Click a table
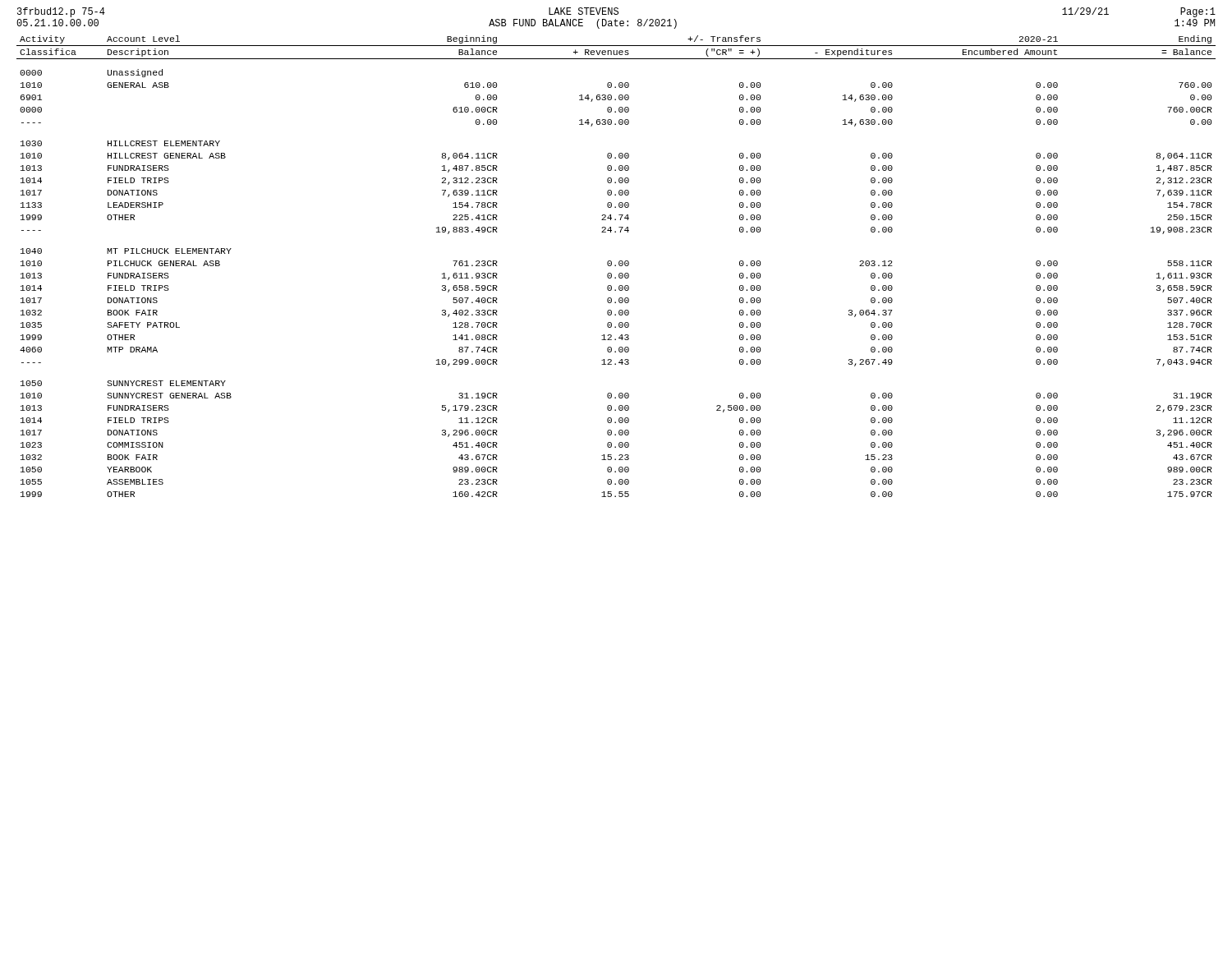 coord(616,267)
